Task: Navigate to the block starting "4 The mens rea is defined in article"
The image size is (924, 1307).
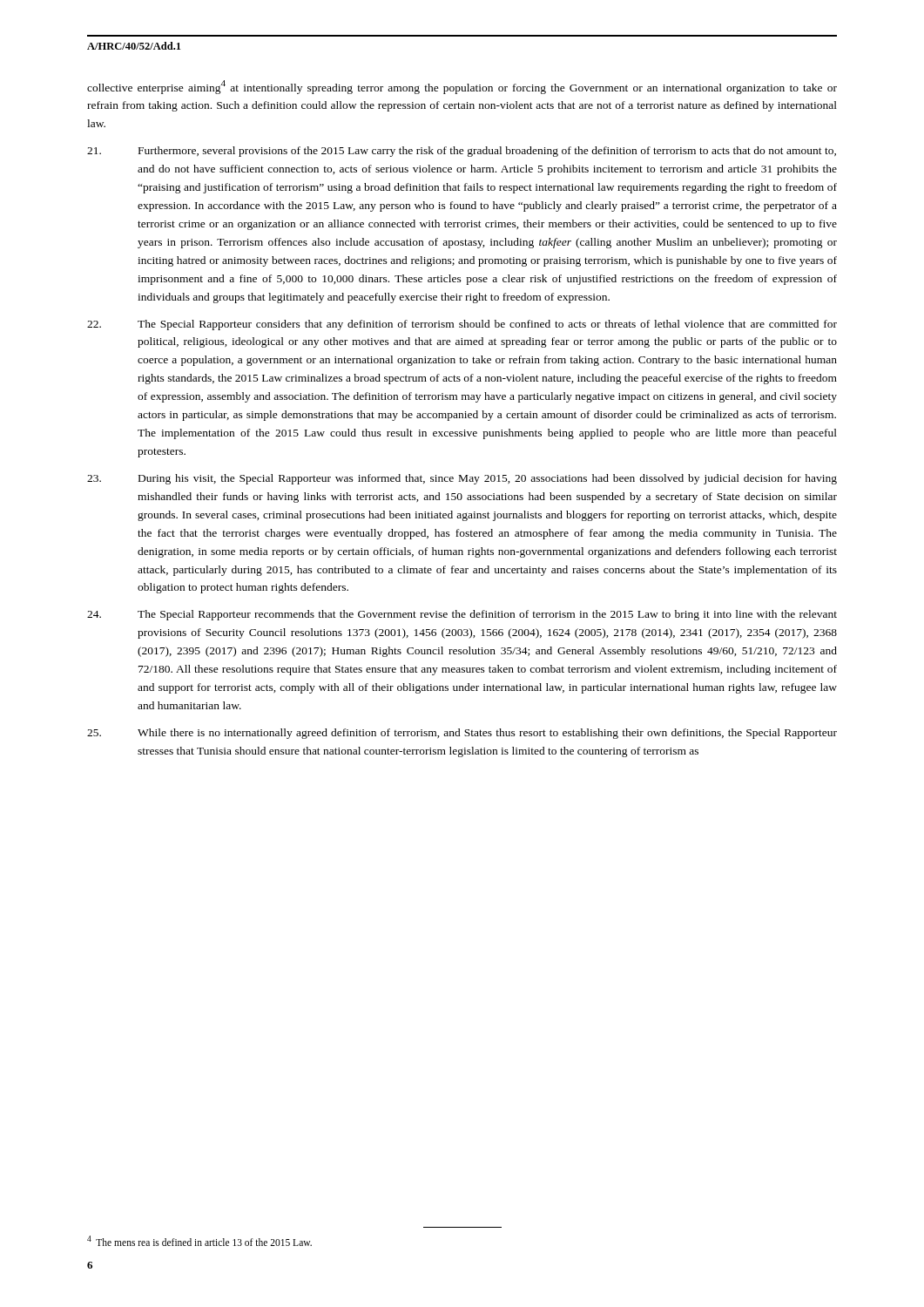Action: (x=200, y=1241)
